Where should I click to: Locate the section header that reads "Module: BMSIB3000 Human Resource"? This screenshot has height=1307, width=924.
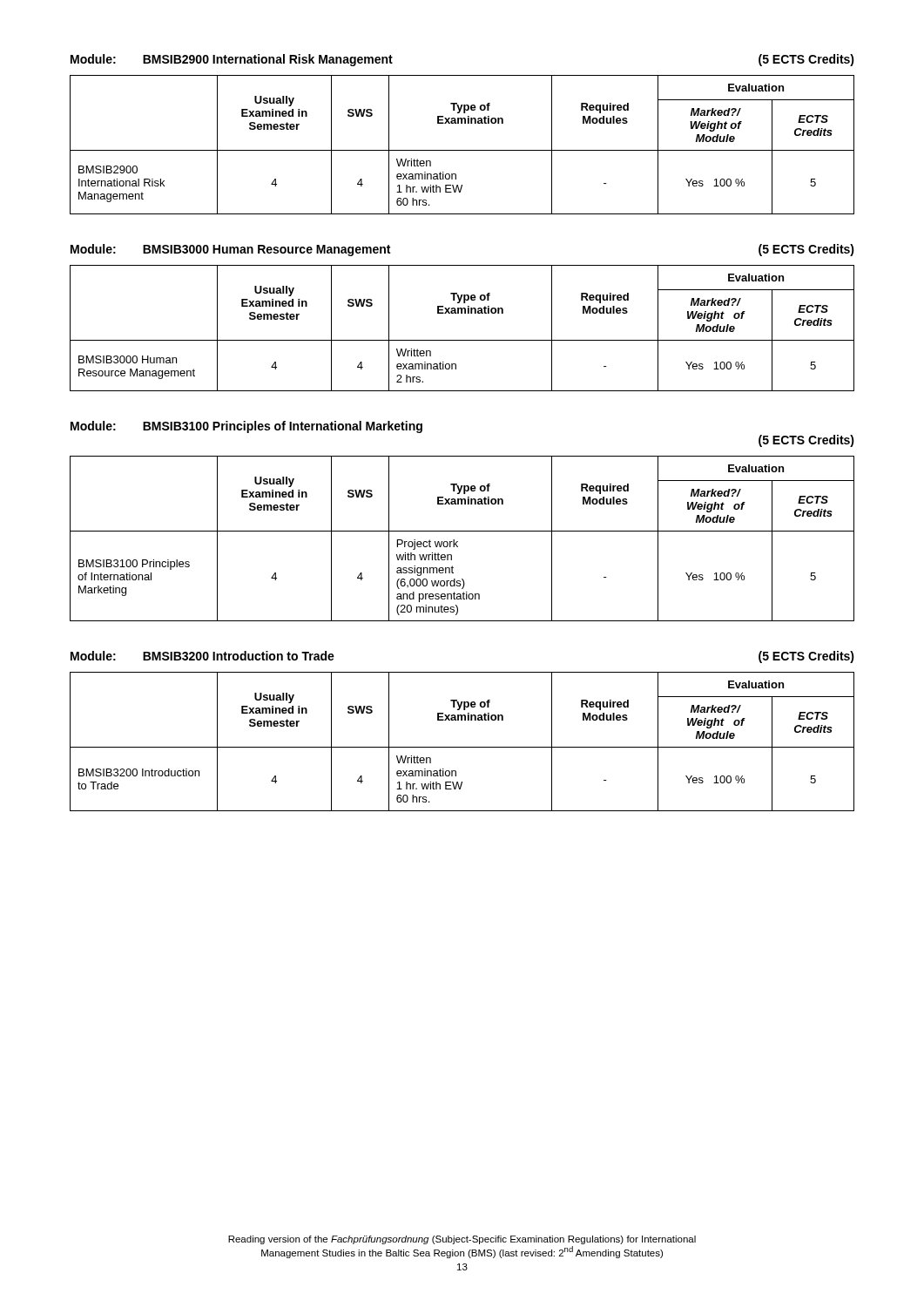click(x=92, y=249)
